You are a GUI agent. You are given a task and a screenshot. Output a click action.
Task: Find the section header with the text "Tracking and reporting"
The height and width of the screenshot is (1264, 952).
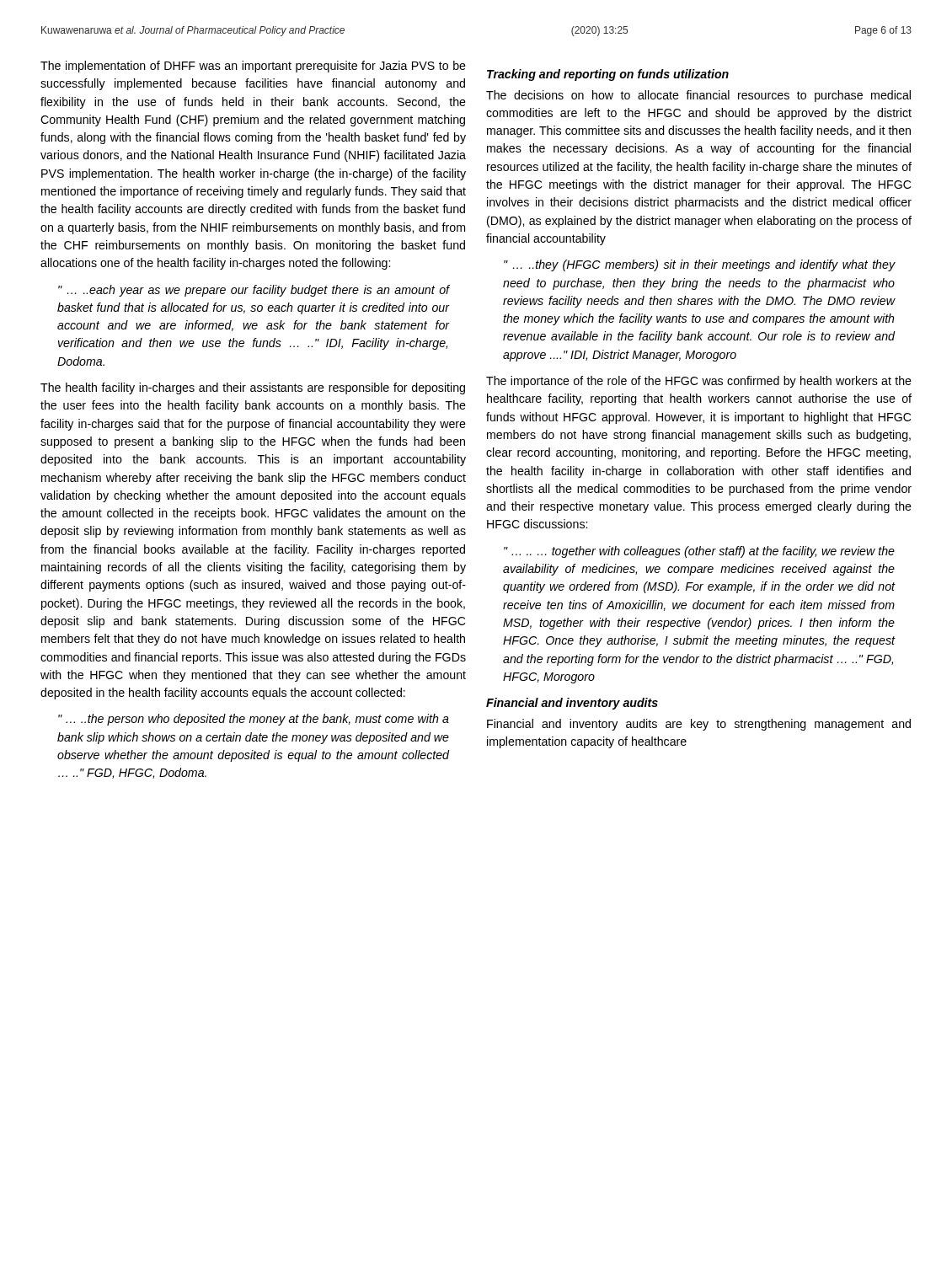point(608,74)
